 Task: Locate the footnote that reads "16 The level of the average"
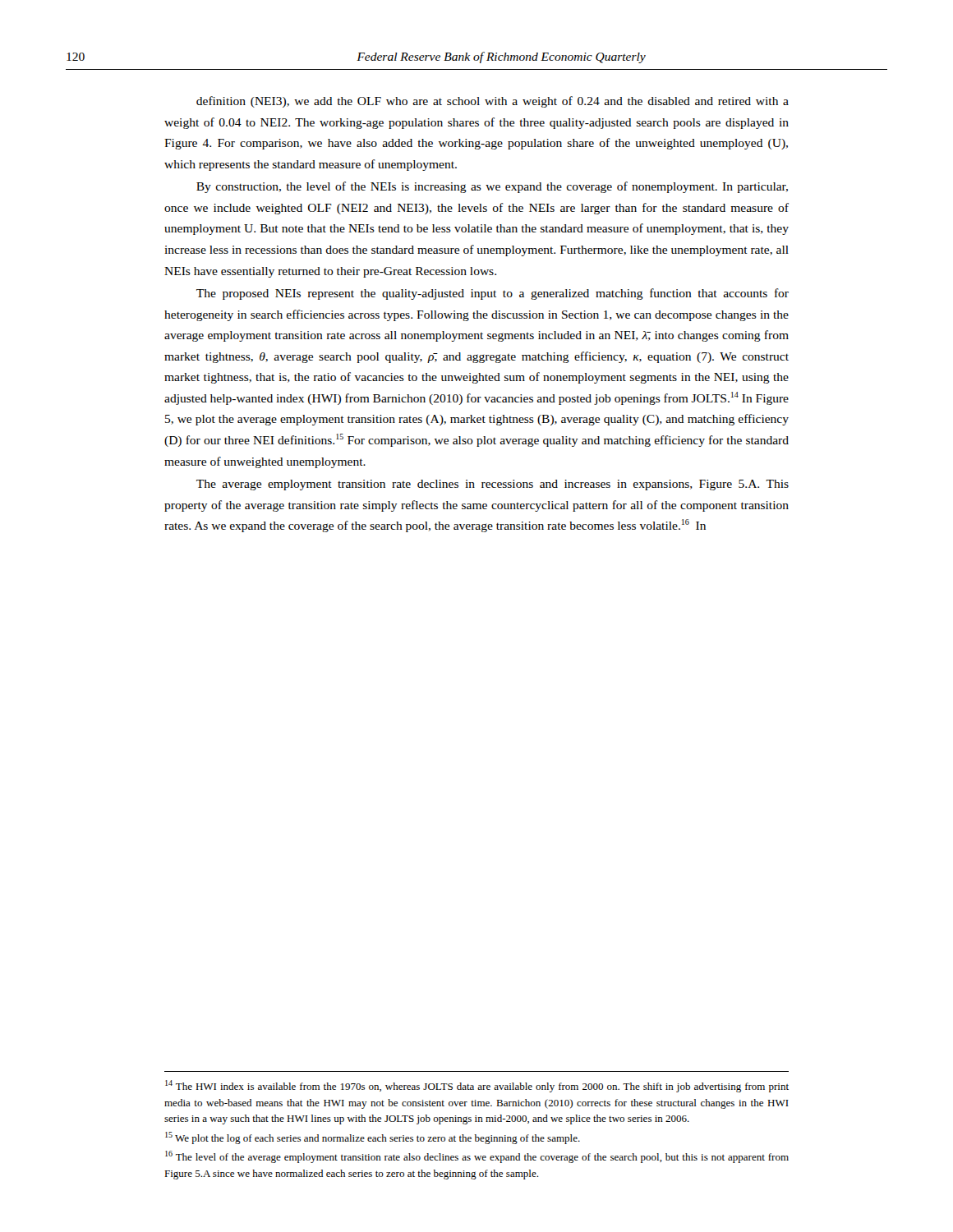click(476, 1164)
